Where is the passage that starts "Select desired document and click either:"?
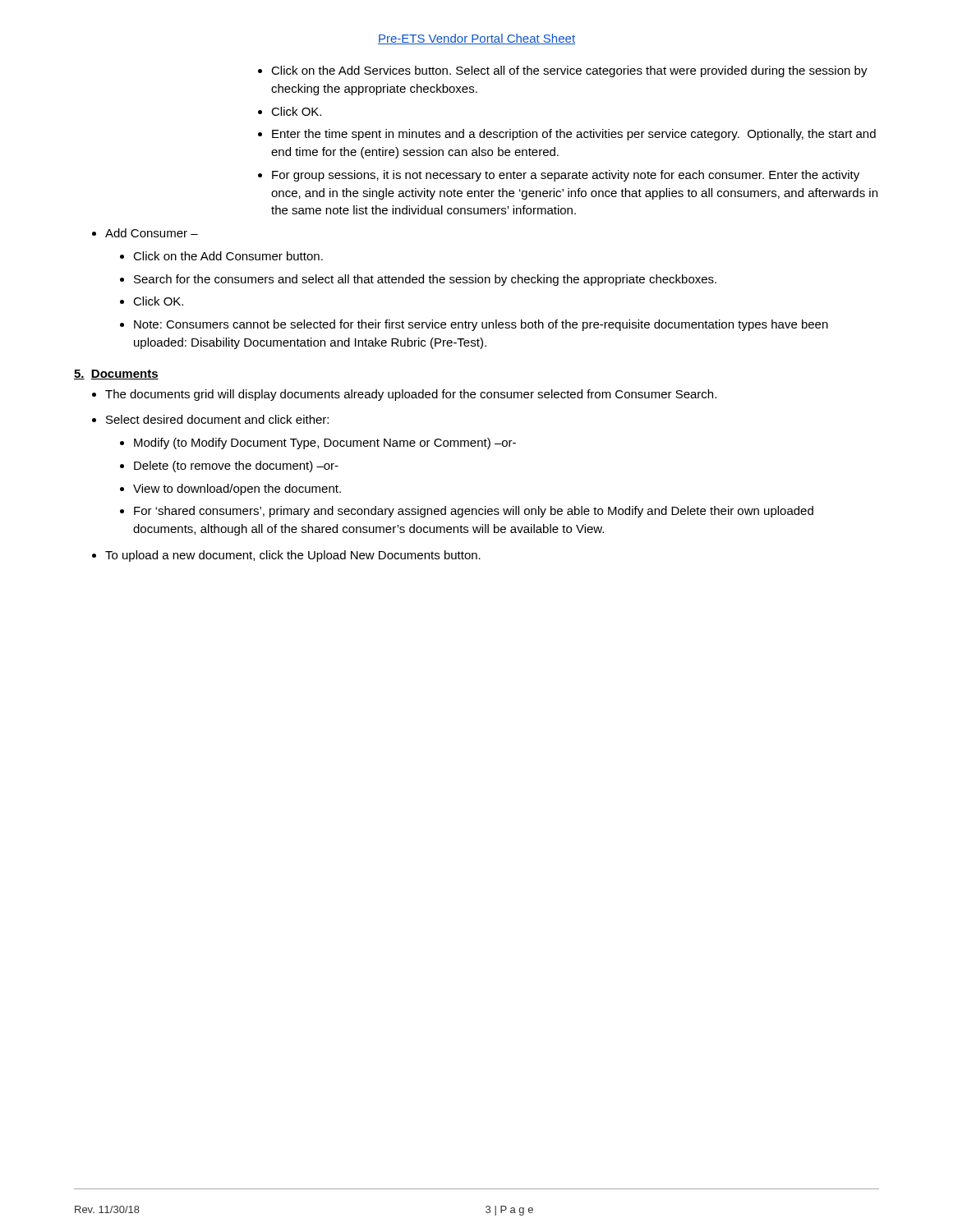The width and height of the screenshot is (953, 1232). 217,419
